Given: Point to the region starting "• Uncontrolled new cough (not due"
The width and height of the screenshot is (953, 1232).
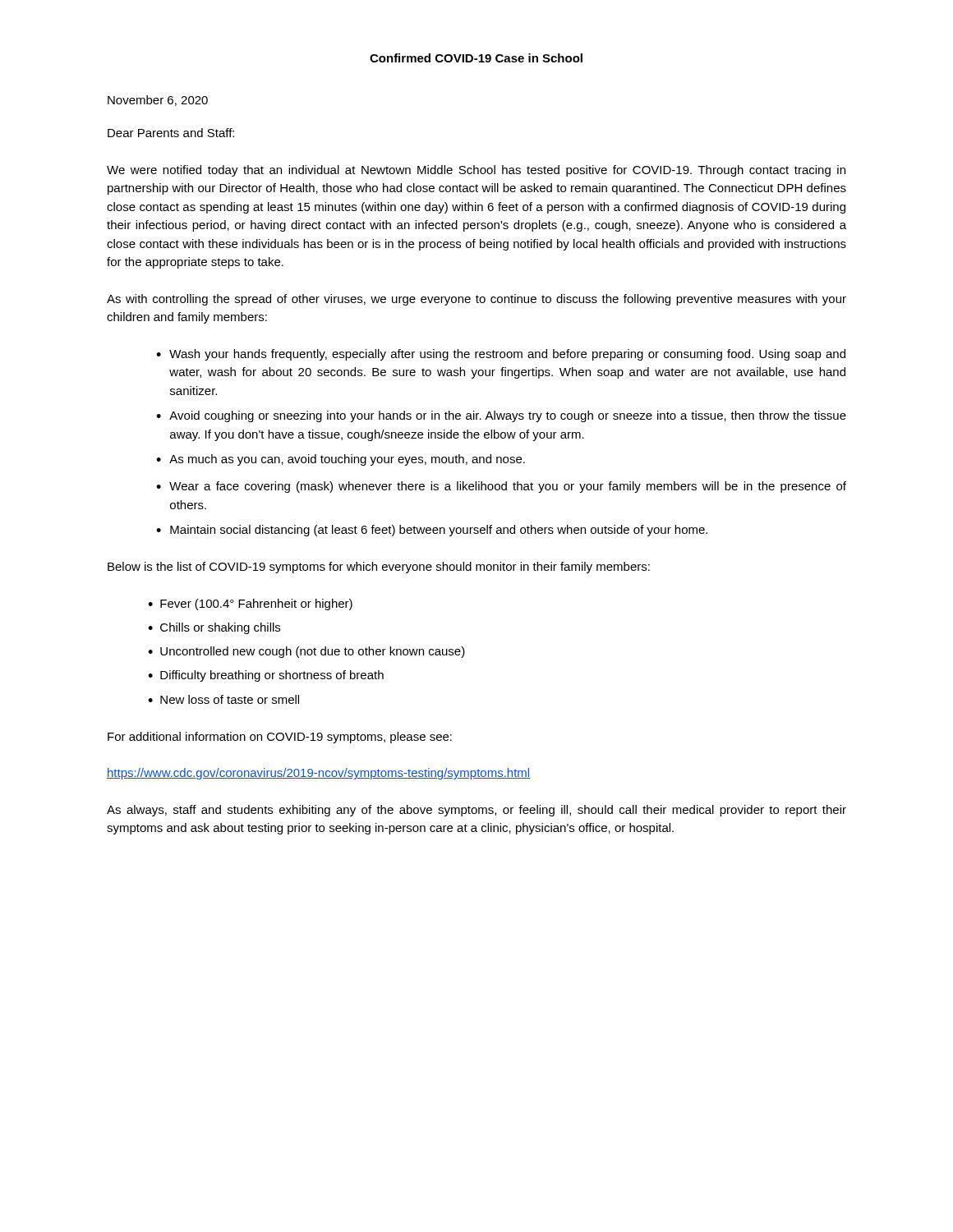Looking at the screenshot, I should [307, 653].
